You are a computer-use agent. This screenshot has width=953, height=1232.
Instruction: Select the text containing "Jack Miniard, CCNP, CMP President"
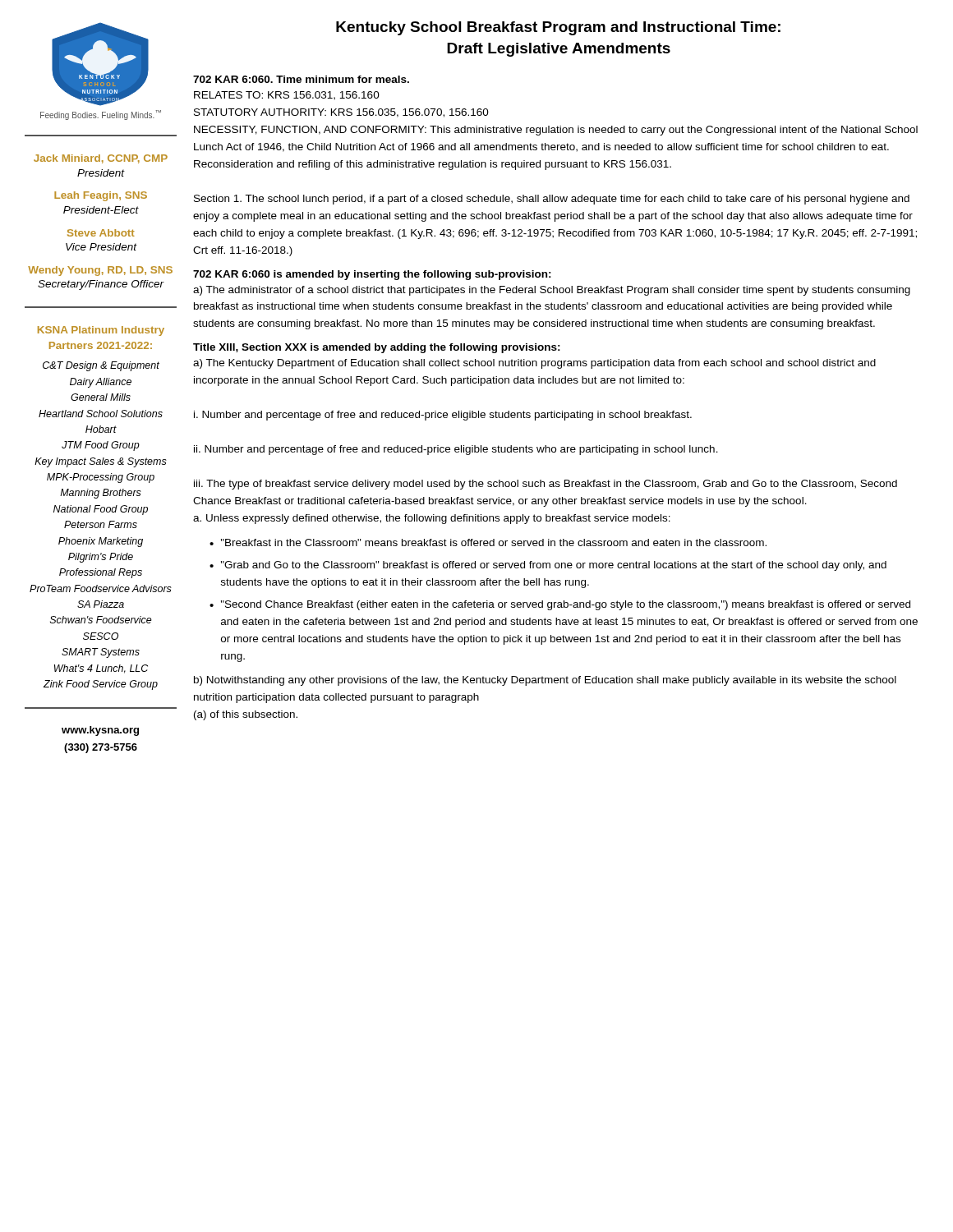coord(101,166)
